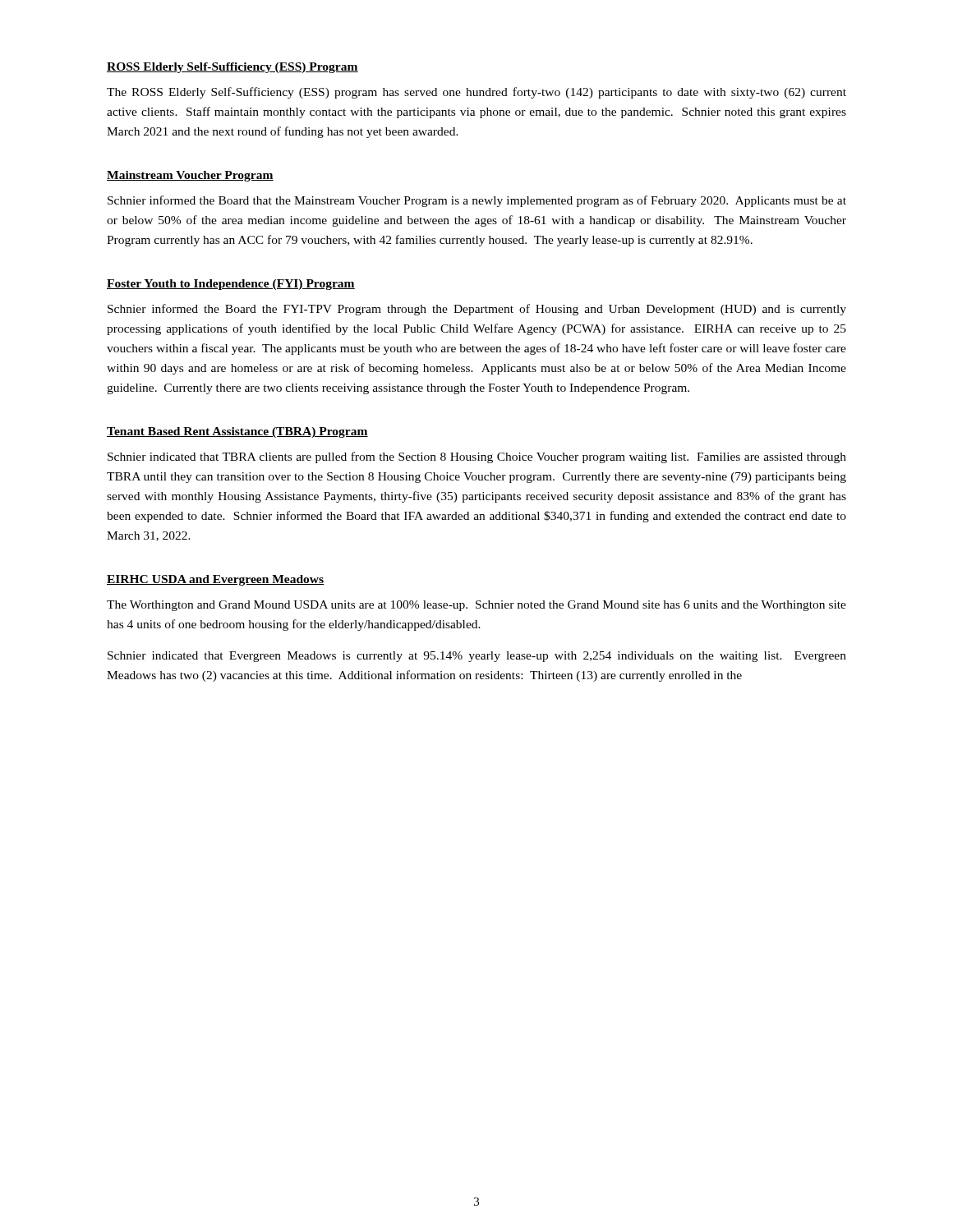Find the text block that reads "The Worthington and"
This screenshot has width=953, height=1232.
(476, 614)
